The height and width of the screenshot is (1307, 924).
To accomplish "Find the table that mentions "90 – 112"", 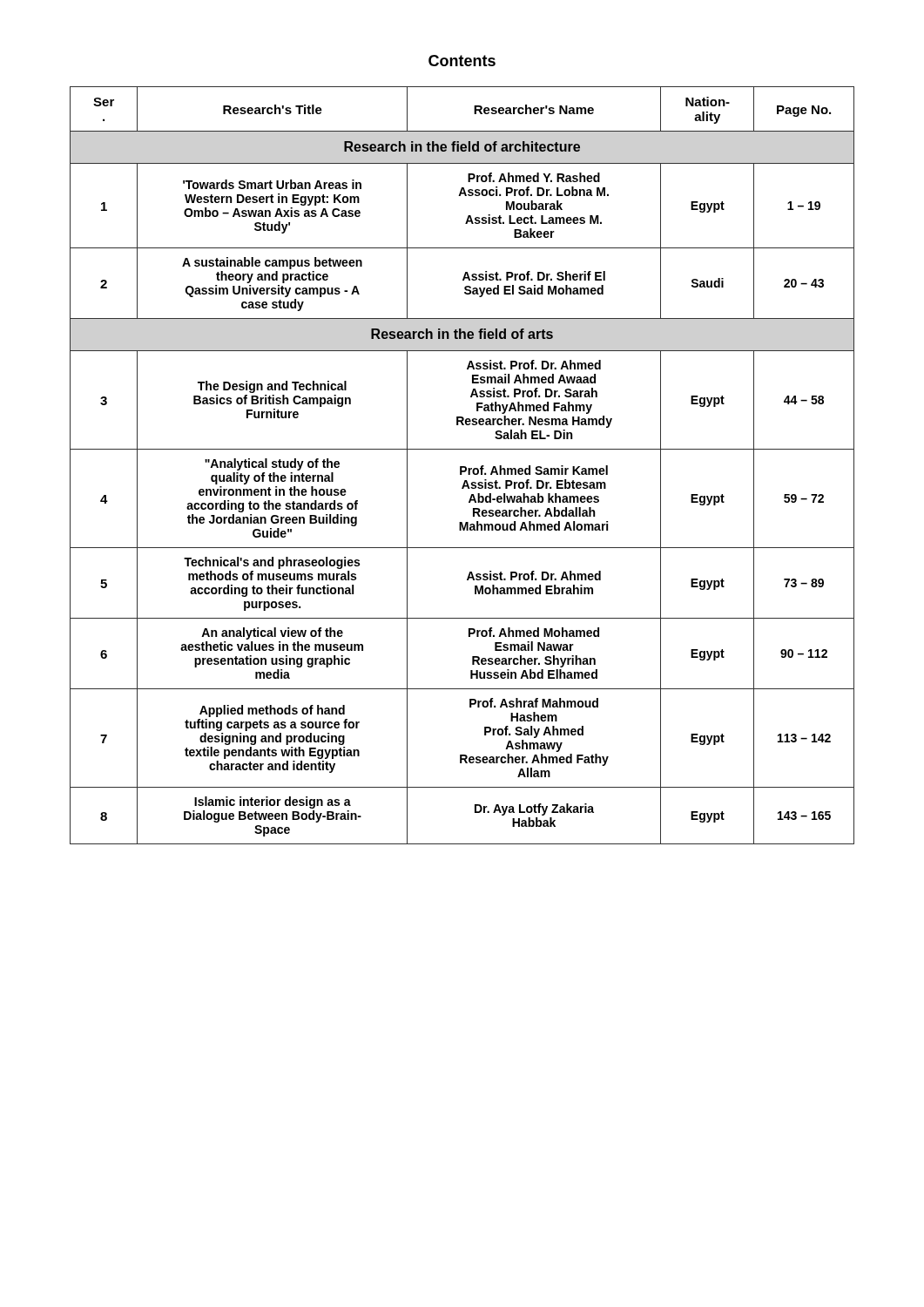I will pyautogui.click(x=462, y=465).
